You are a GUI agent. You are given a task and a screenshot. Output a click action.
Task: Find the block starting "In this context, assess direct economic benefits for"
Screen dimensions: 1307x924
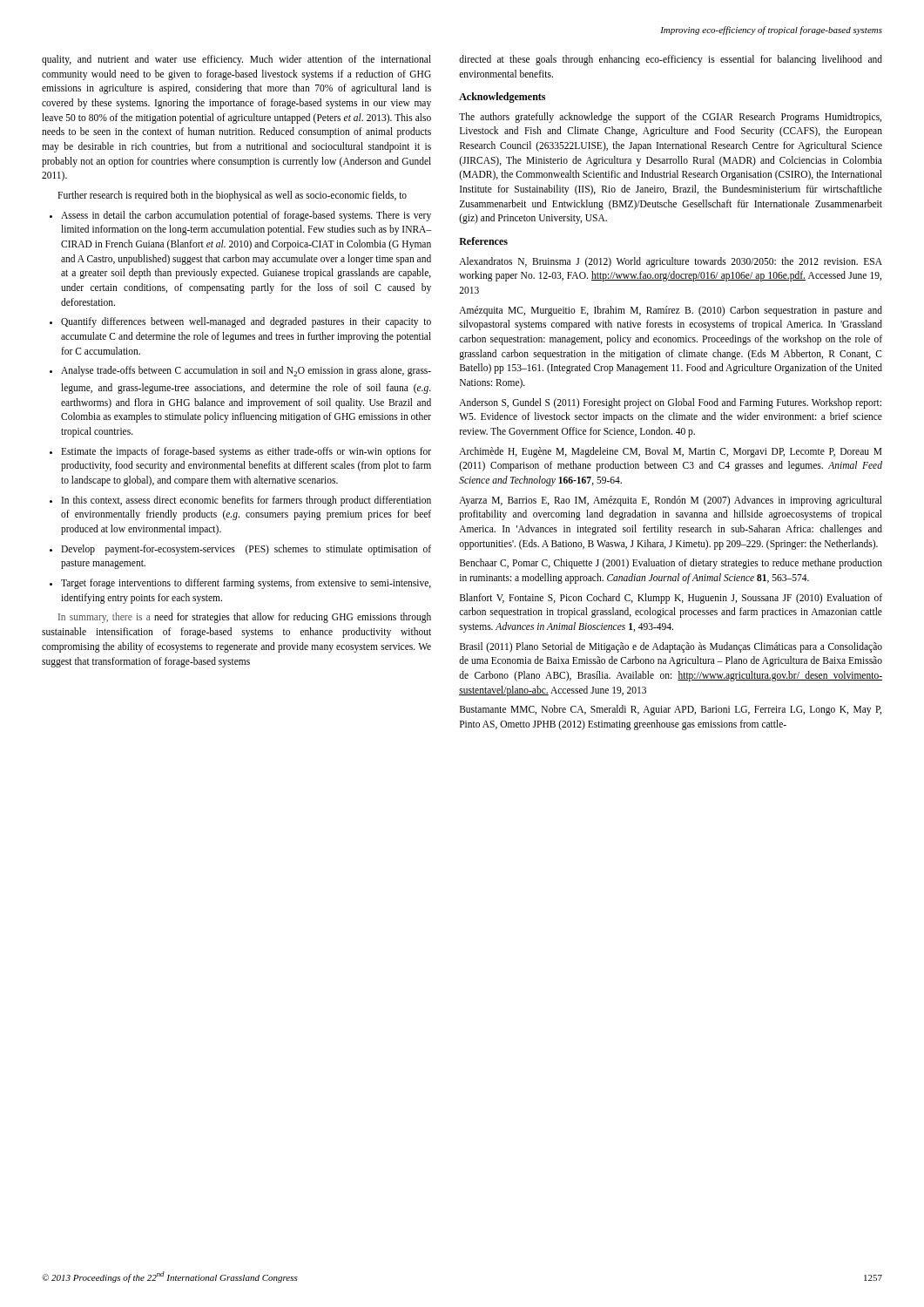[246, 515]
